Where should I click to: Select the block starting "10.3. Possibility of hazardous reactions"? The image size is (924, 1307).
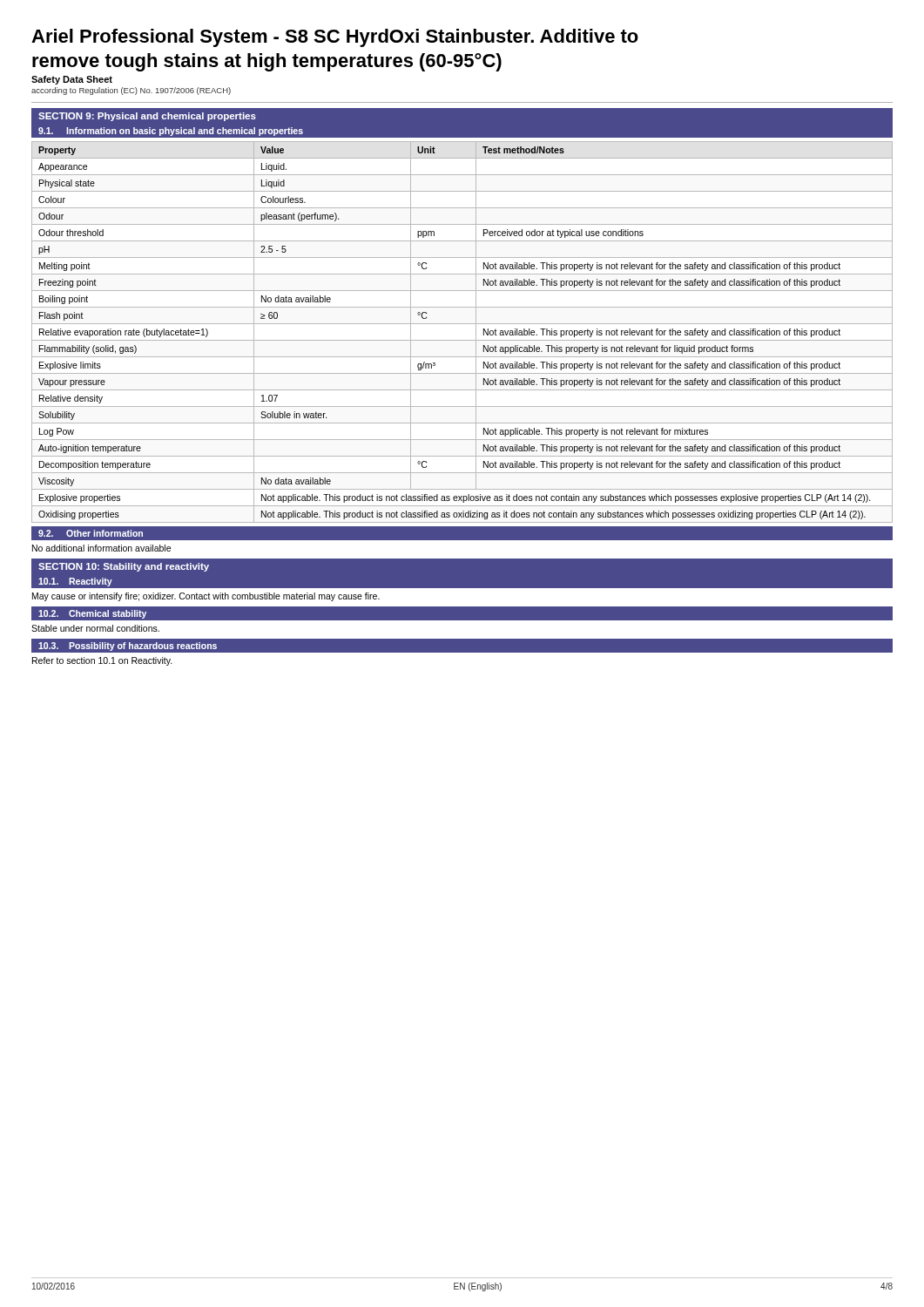128,646
